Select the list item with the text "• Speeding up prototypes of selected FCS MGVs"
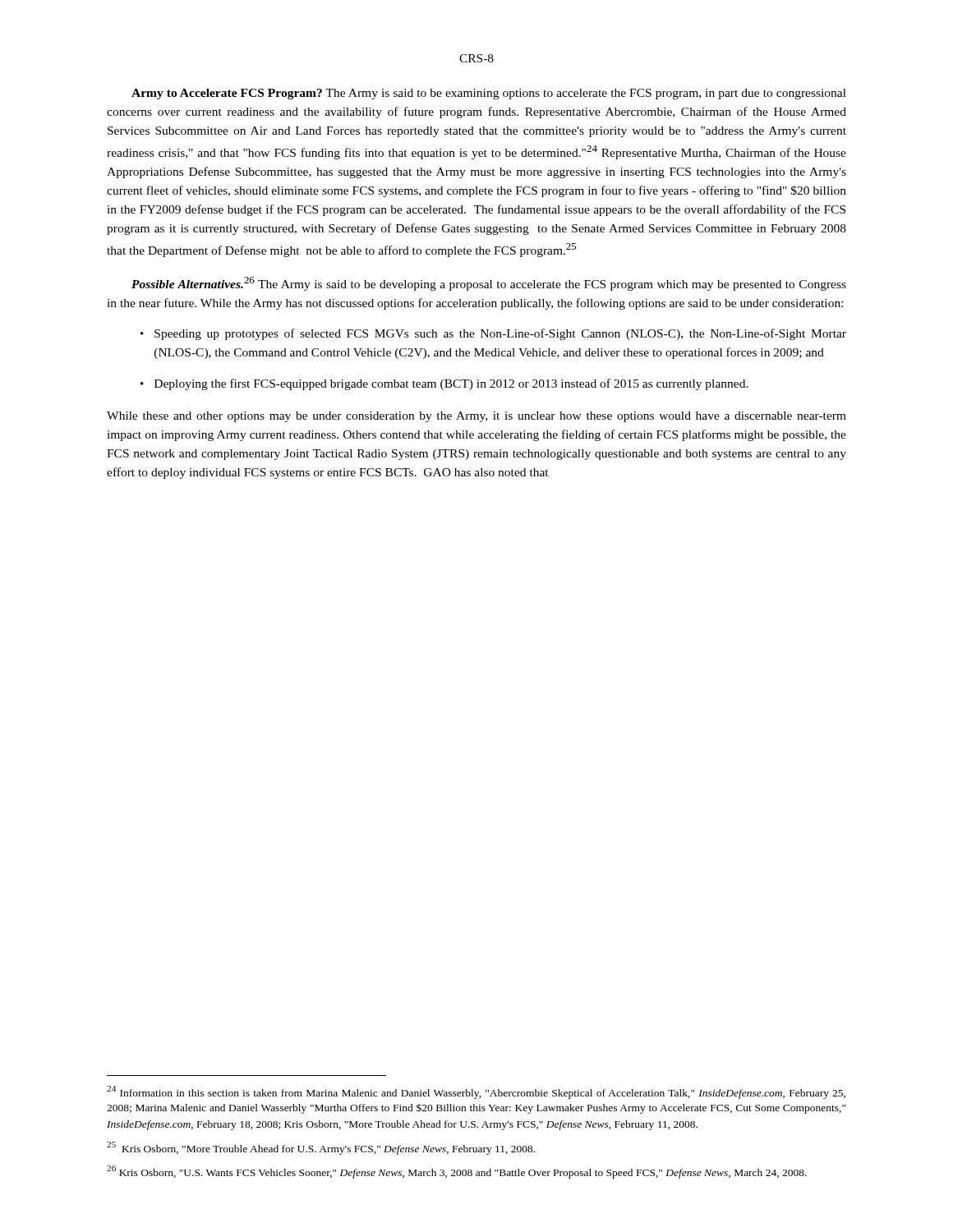Image resolution: width=953 pixels, height=1232 pixels. (493, 343)
